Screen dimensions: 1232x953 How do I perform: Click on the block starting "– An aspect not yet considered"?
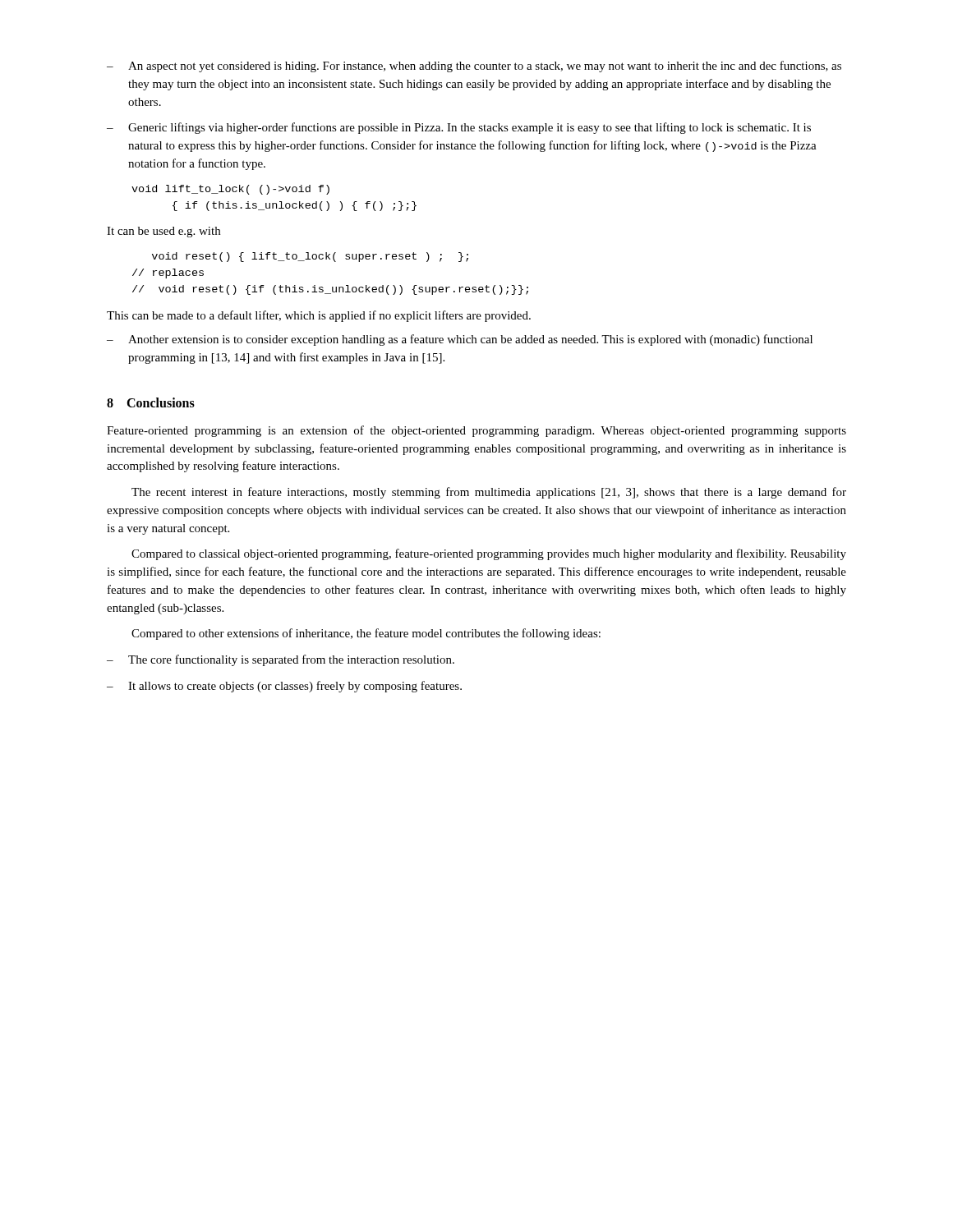[x=476, y=84]
